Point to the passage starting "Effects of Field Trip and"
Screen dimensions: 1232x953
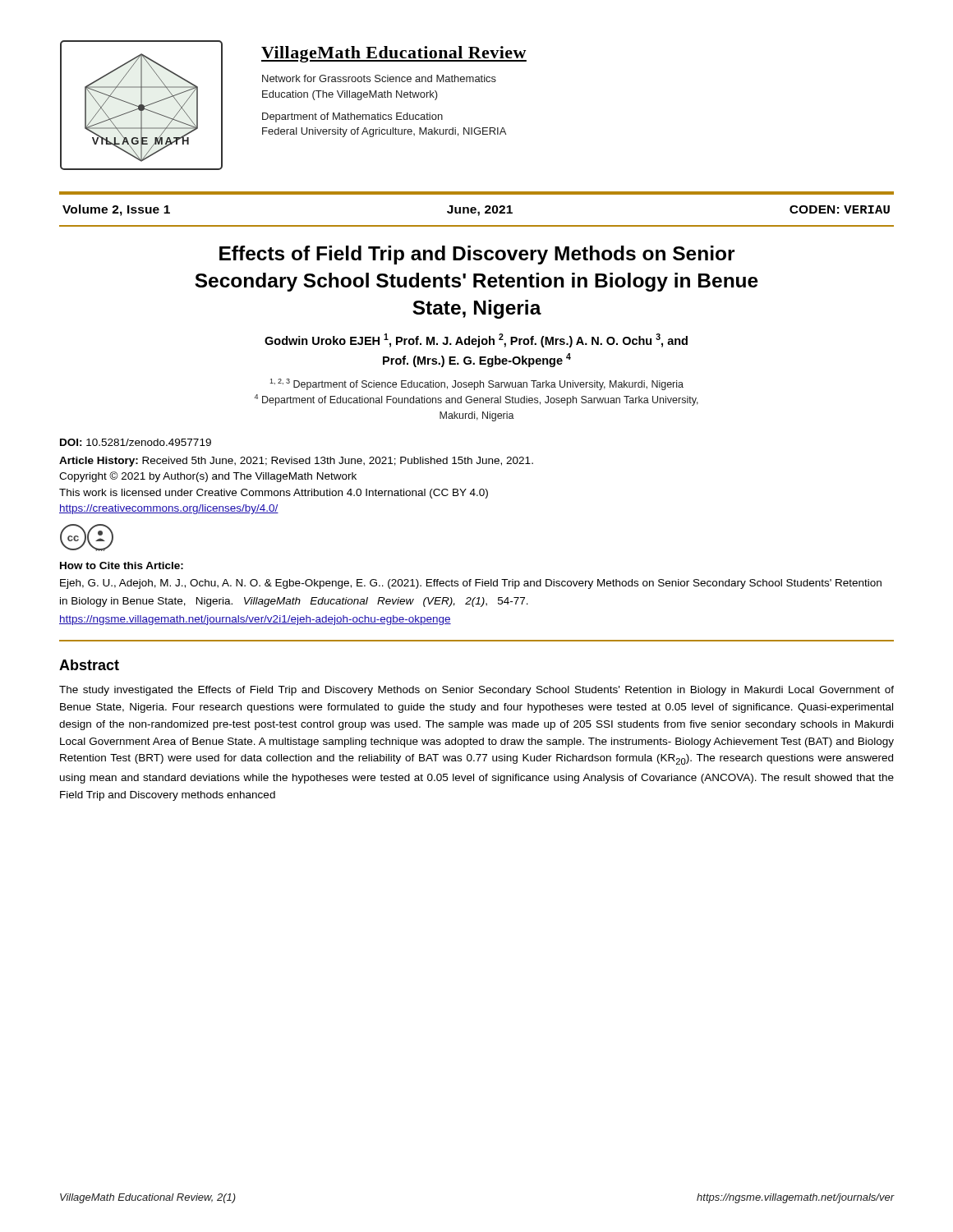[476, 281]
